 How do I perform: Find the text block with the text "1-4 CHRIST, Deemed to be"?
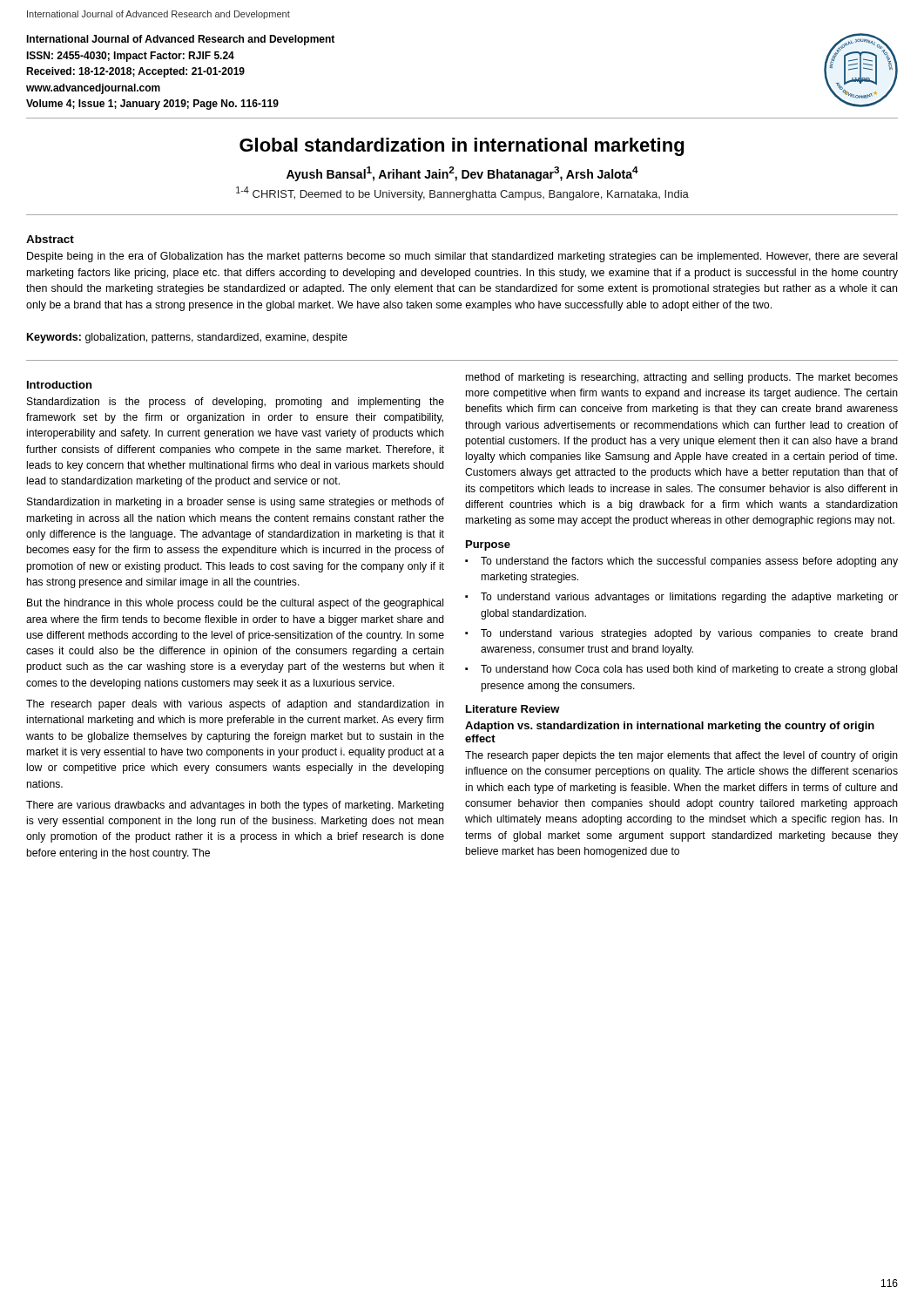point(462,192)
